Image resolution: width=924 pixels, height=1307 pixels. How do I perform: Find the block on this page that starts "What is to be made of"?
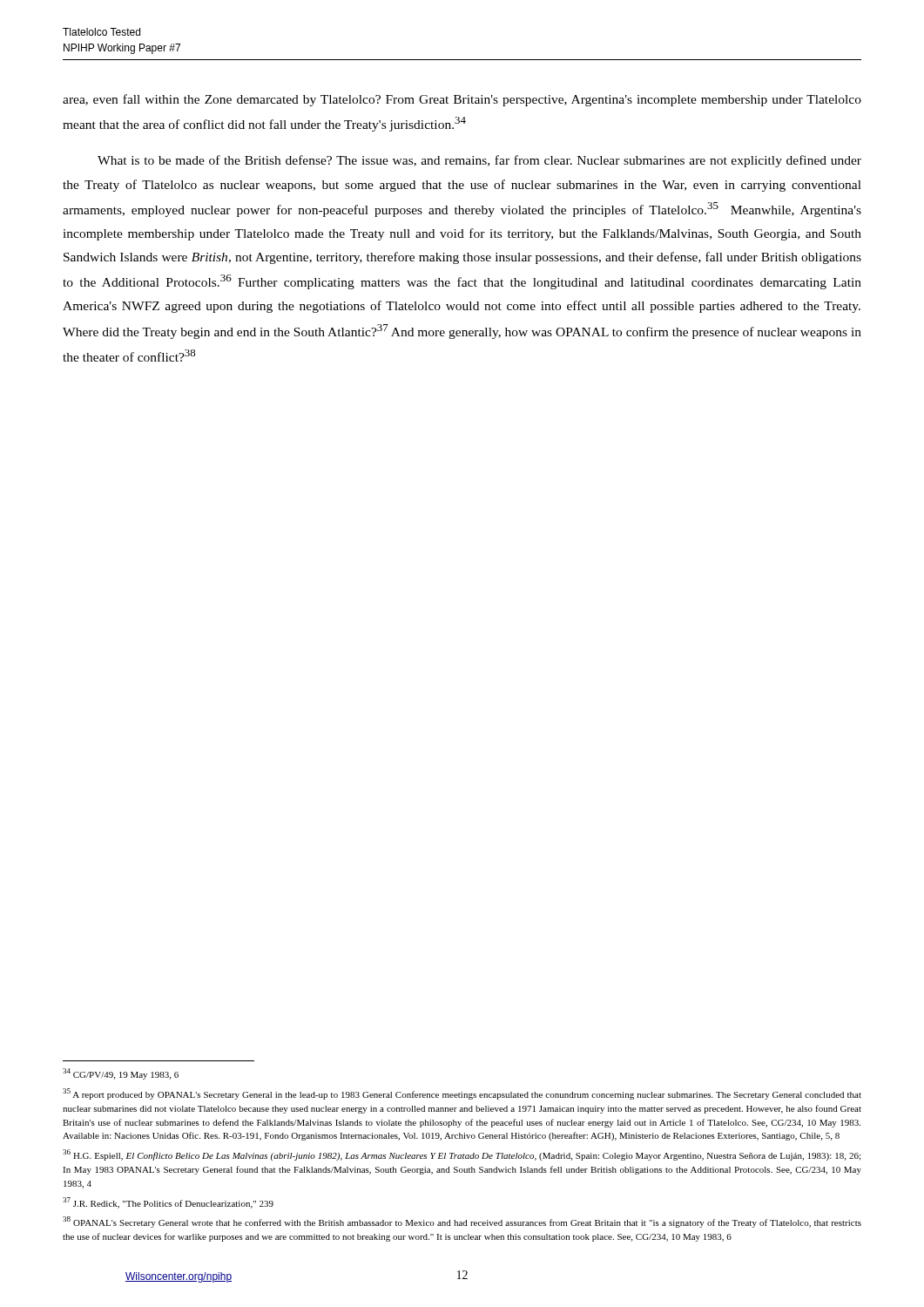pyautogui.click(x=462, y=259)
